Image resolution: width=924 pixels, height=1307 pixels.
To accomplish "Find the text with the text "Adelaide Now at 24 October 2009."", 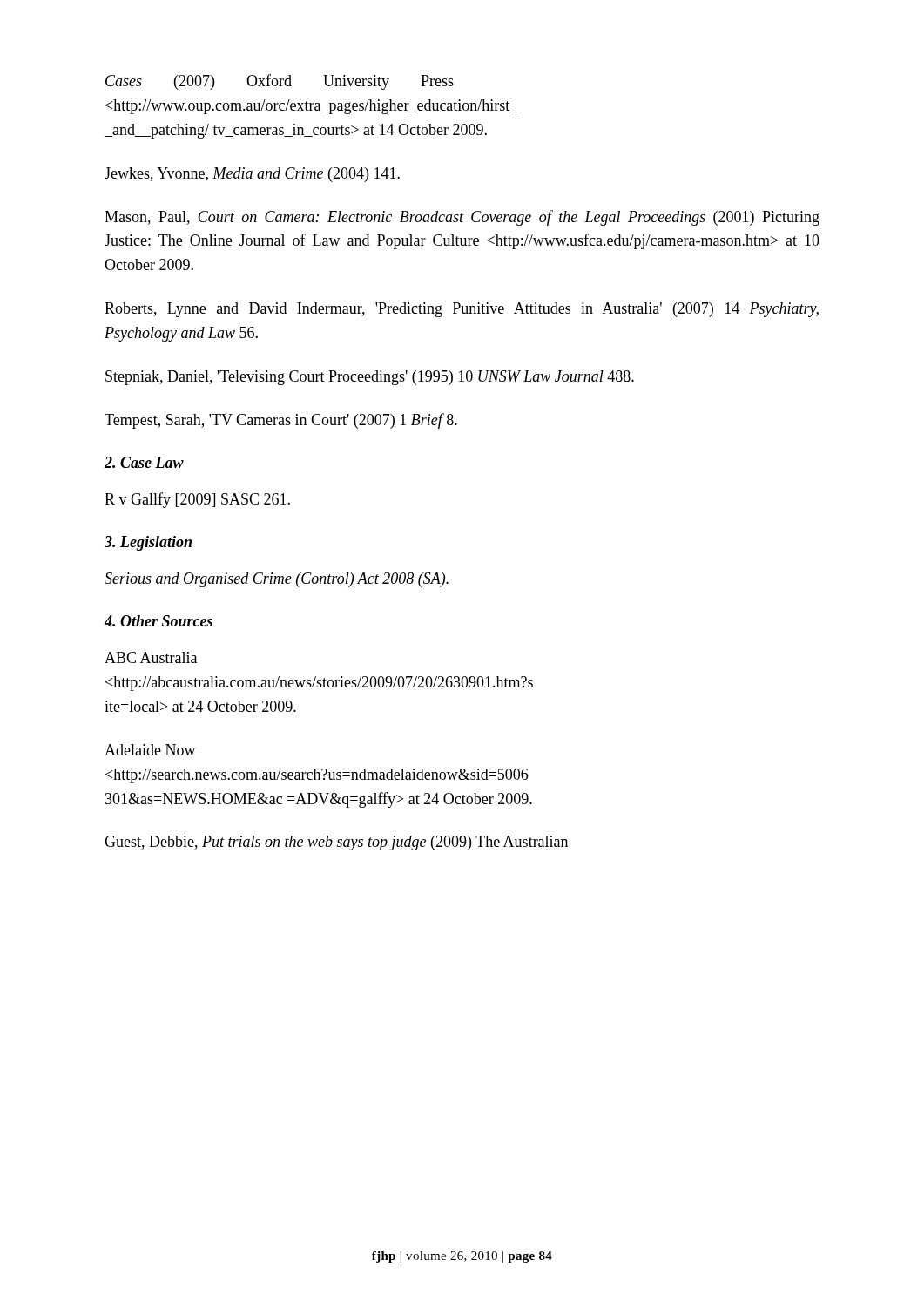I will (319, 774).
